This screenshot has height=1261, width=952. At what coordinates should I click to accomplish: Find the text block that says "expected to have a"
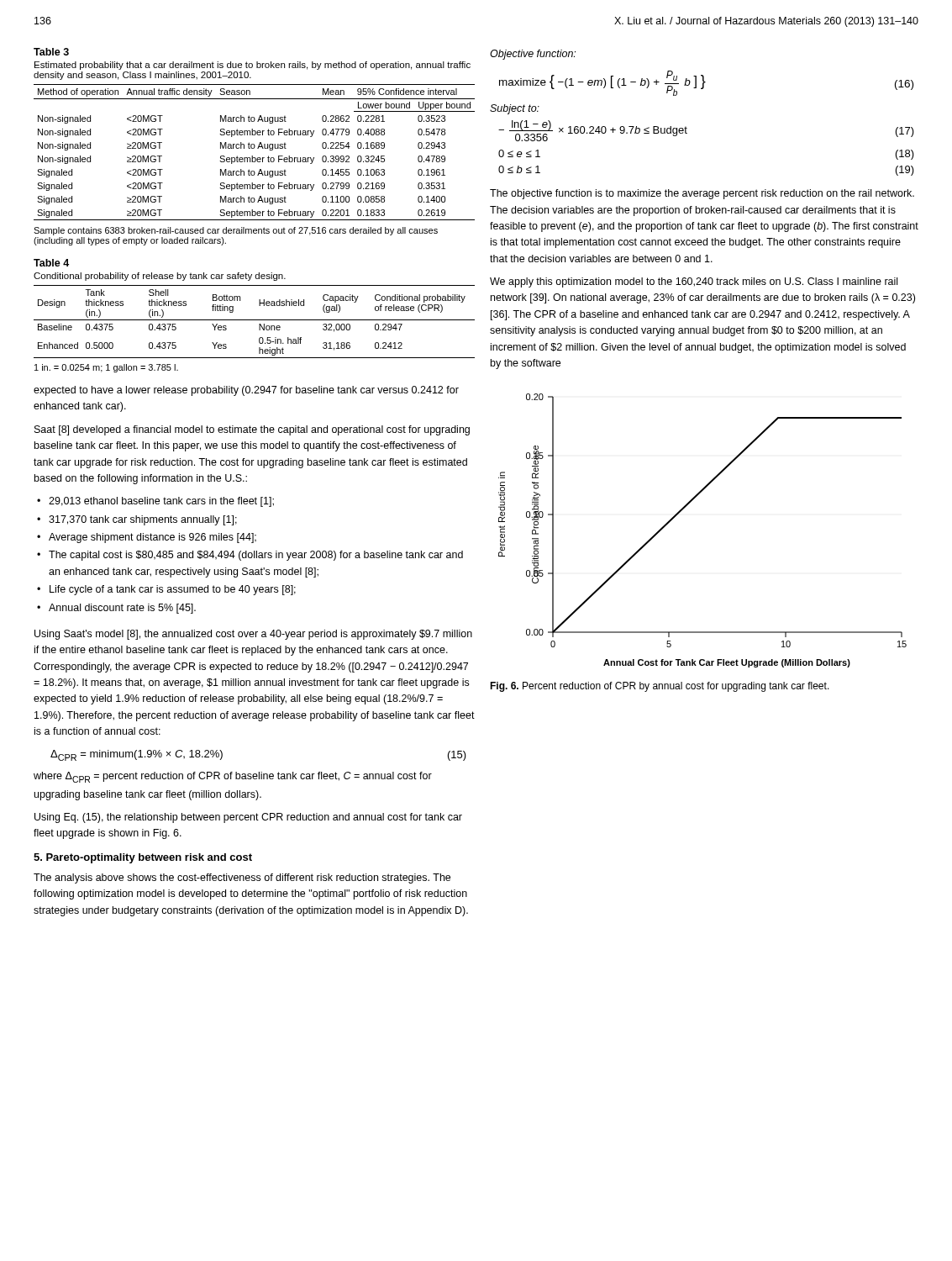[246, 398]
